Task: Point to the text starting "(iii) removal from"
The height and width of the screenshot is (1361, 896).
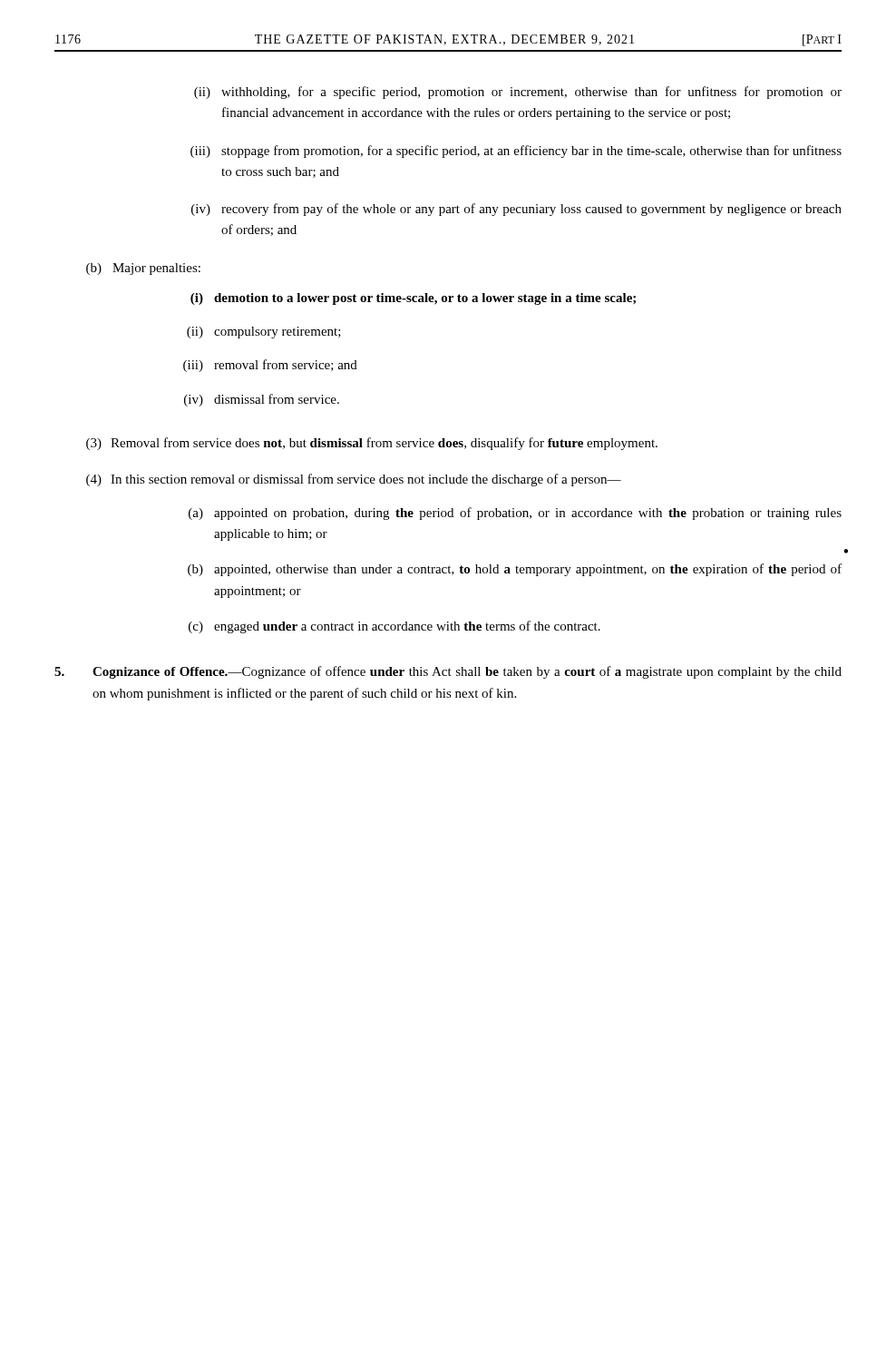Action: [x=270, y=366]
